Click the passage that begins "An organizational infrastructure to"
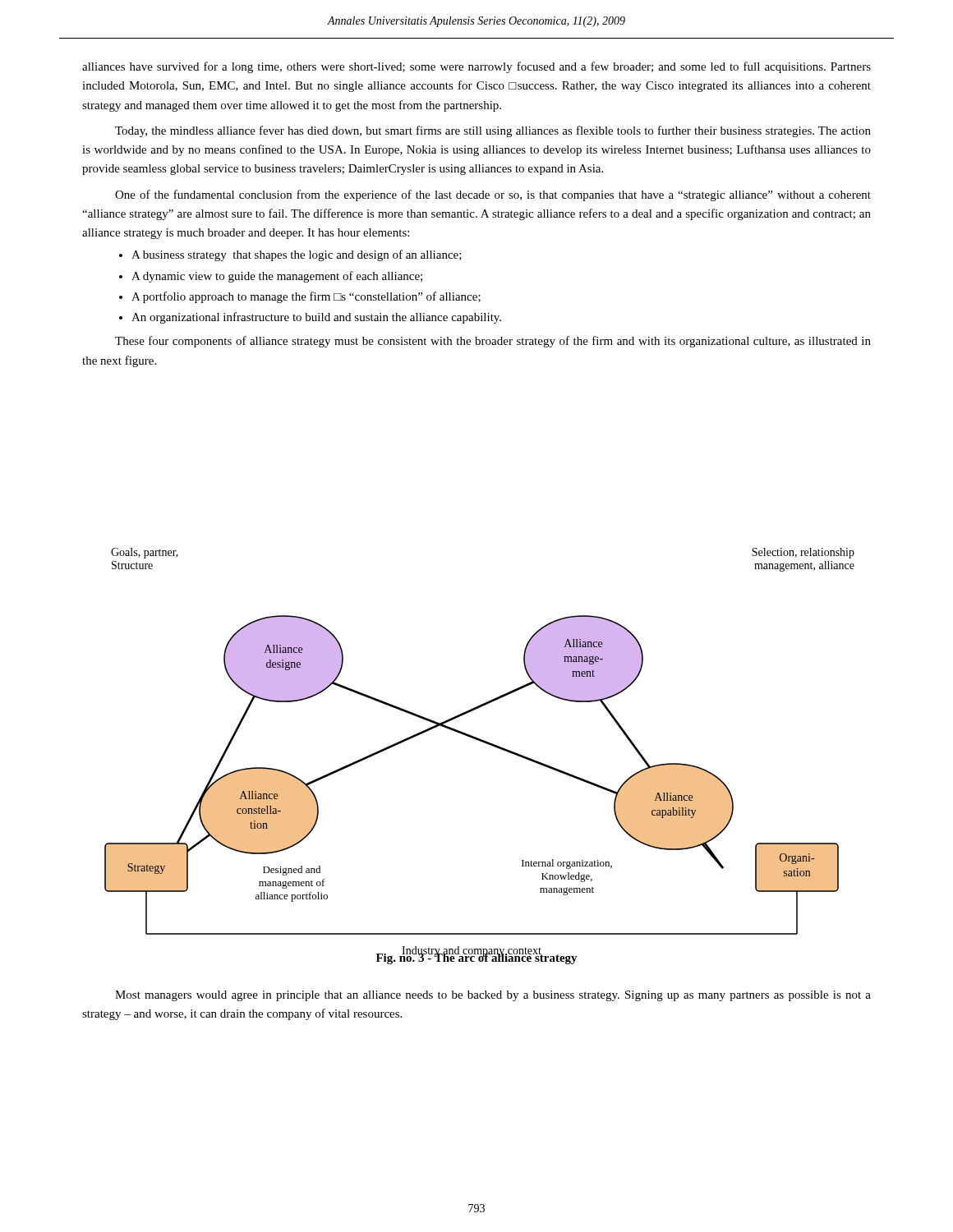953x1232 pixels. (317, 317)
